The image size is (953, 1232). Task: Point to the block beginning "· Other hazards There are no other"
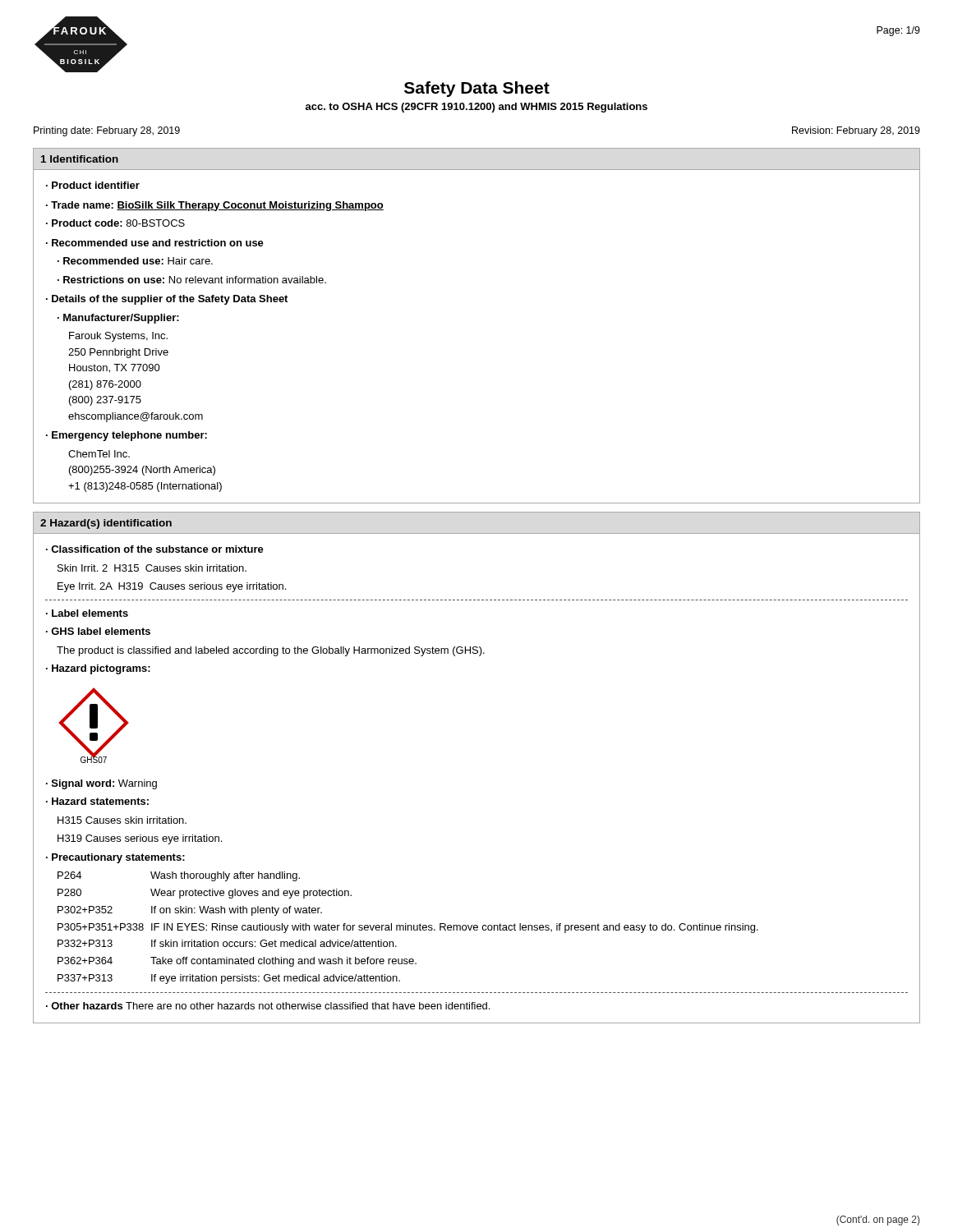(x=268, y=1006)
